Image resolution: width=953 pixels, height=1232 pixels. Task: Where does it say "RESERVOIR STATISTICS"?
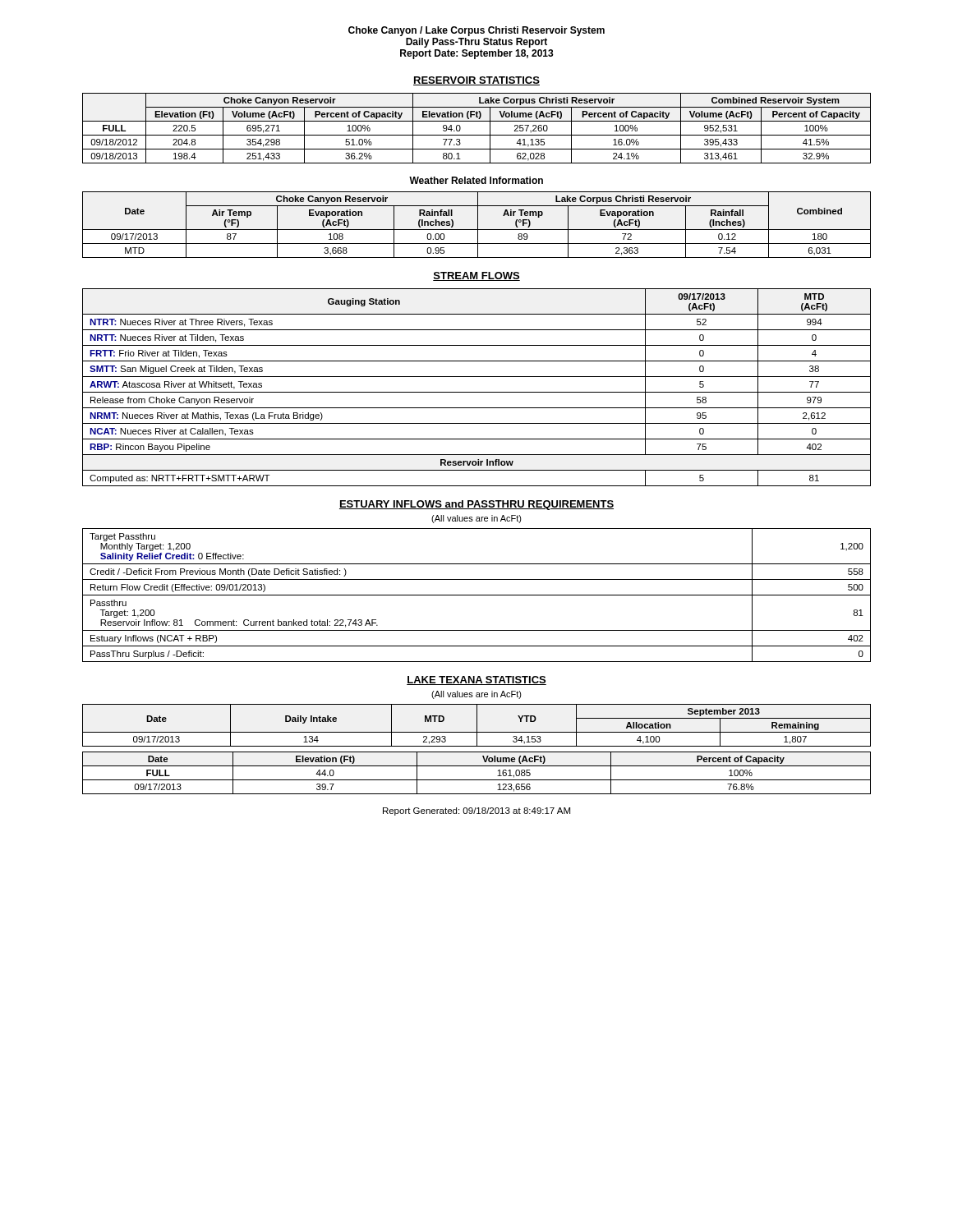pos(476,80)
